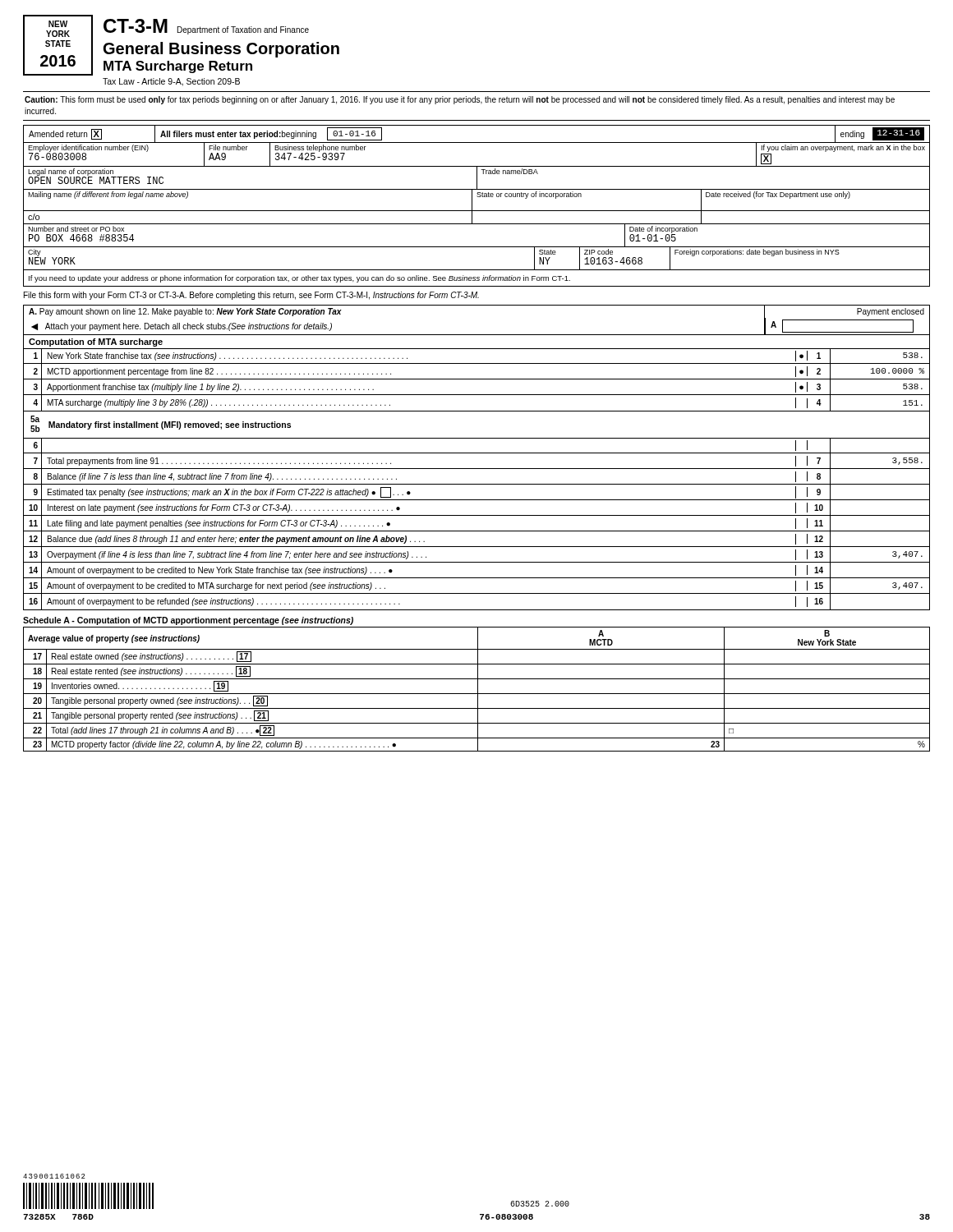Click on the table containing "Employer identification number"
The width and height of the screenshot is (953, 1232).
point(476,154)
